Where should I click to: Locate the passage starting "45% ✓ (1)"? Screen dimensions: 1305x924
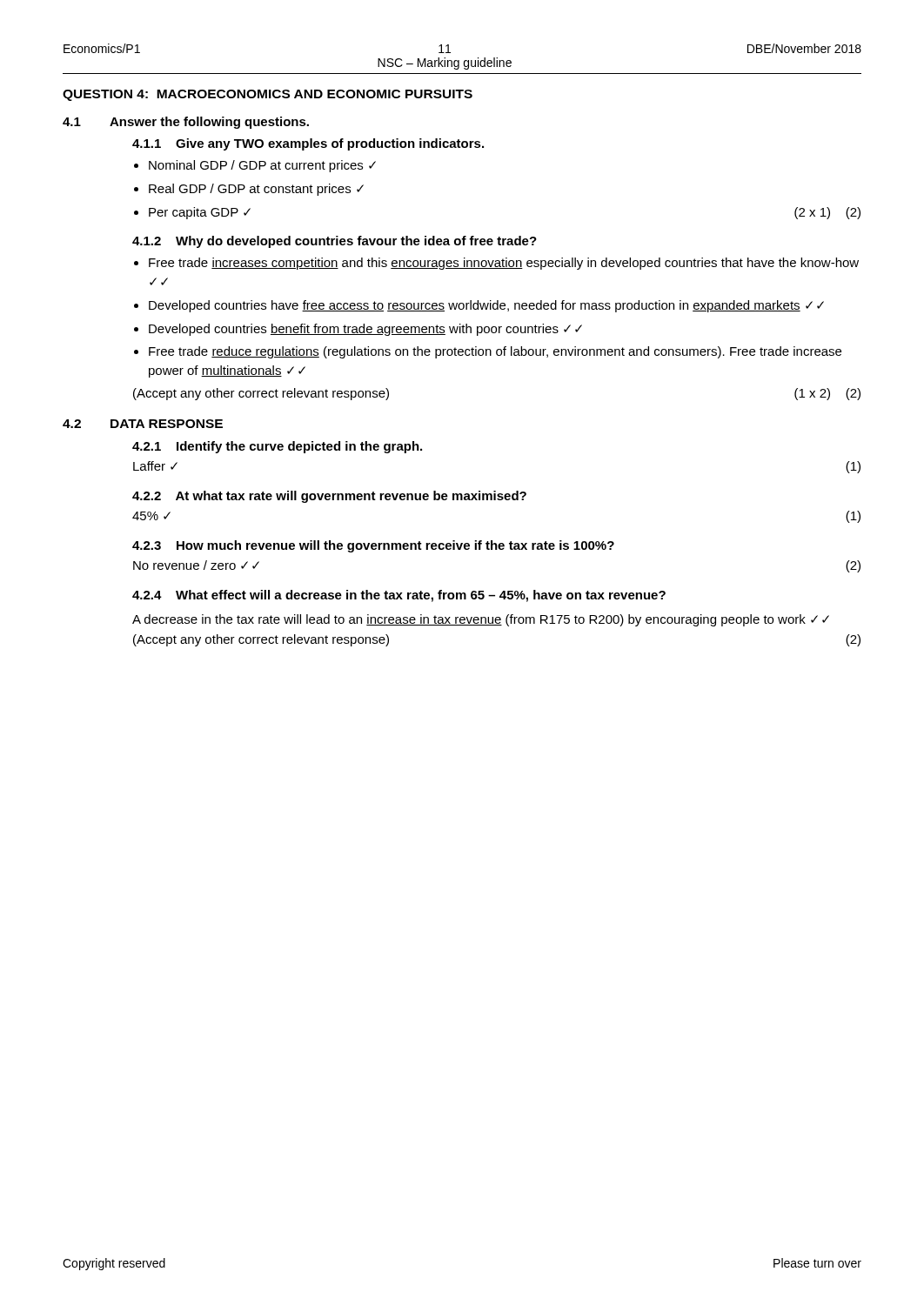coord(153,516)
